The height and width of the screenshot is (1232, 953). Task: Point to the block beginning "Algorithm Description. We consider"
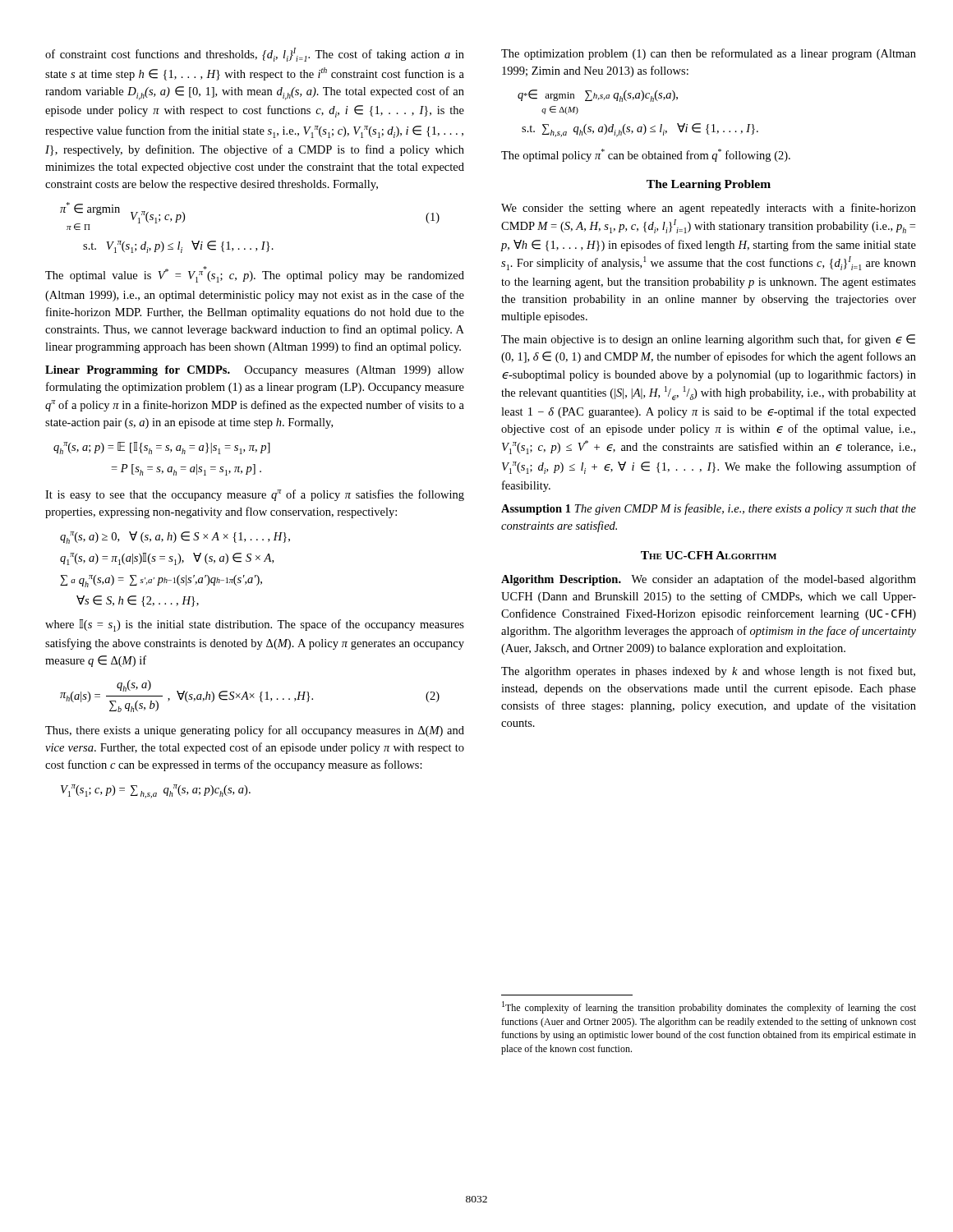(x=709, y=614)
